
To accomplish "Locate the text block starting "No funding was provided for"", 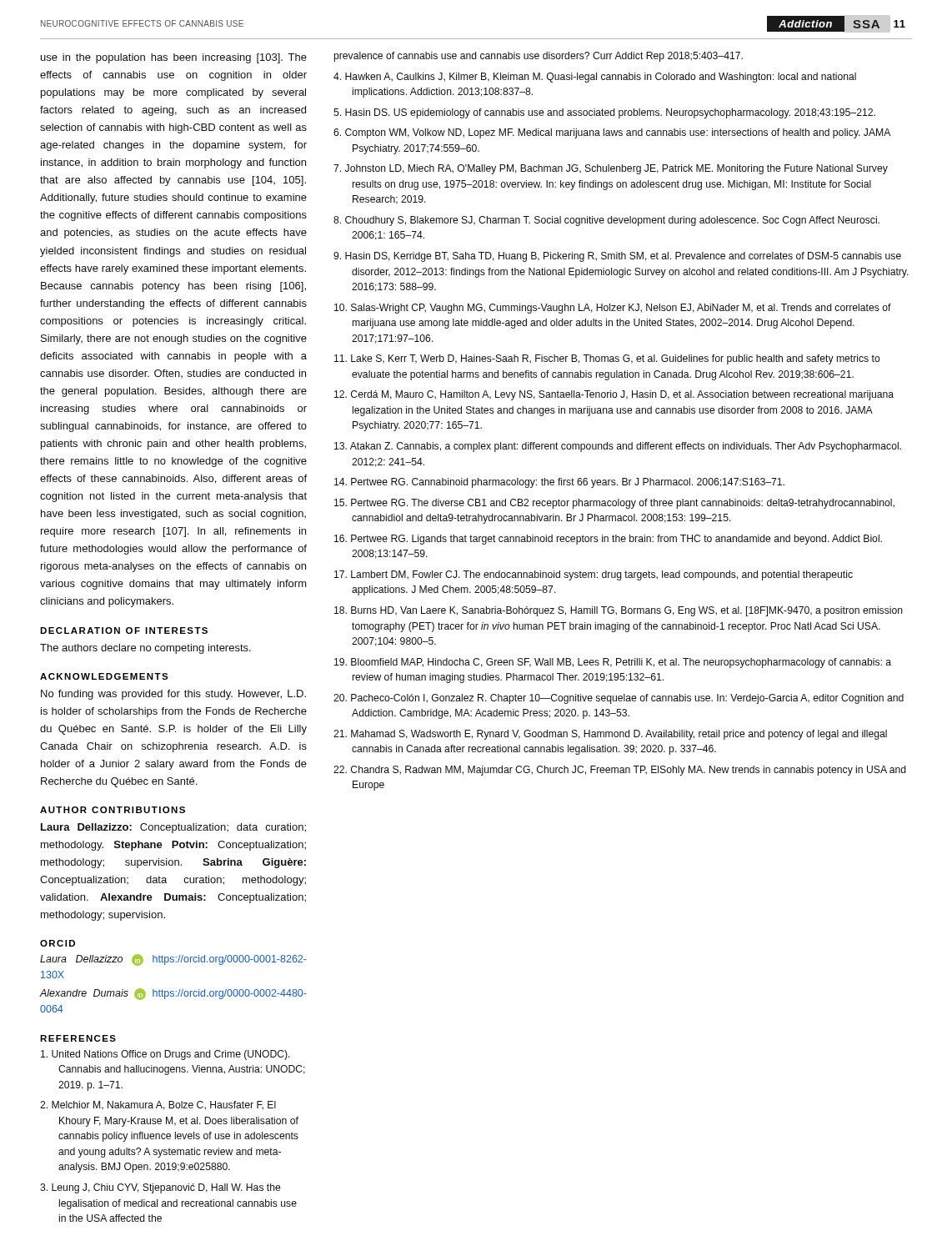I will point(173,737).
